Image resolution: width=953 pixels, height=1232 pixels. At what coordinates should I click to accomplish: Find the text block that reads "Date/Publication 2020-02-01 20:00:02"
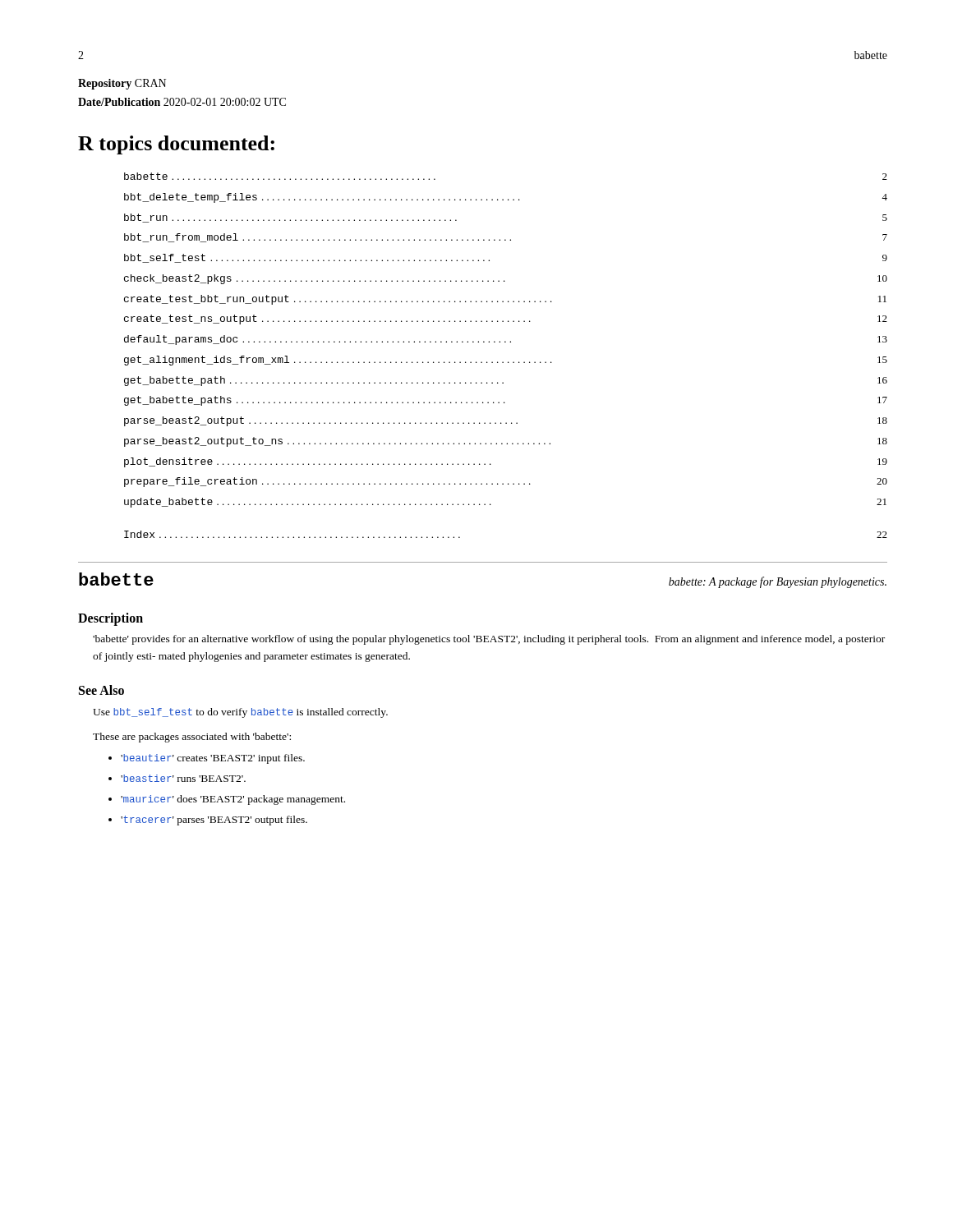coord(182,102)
